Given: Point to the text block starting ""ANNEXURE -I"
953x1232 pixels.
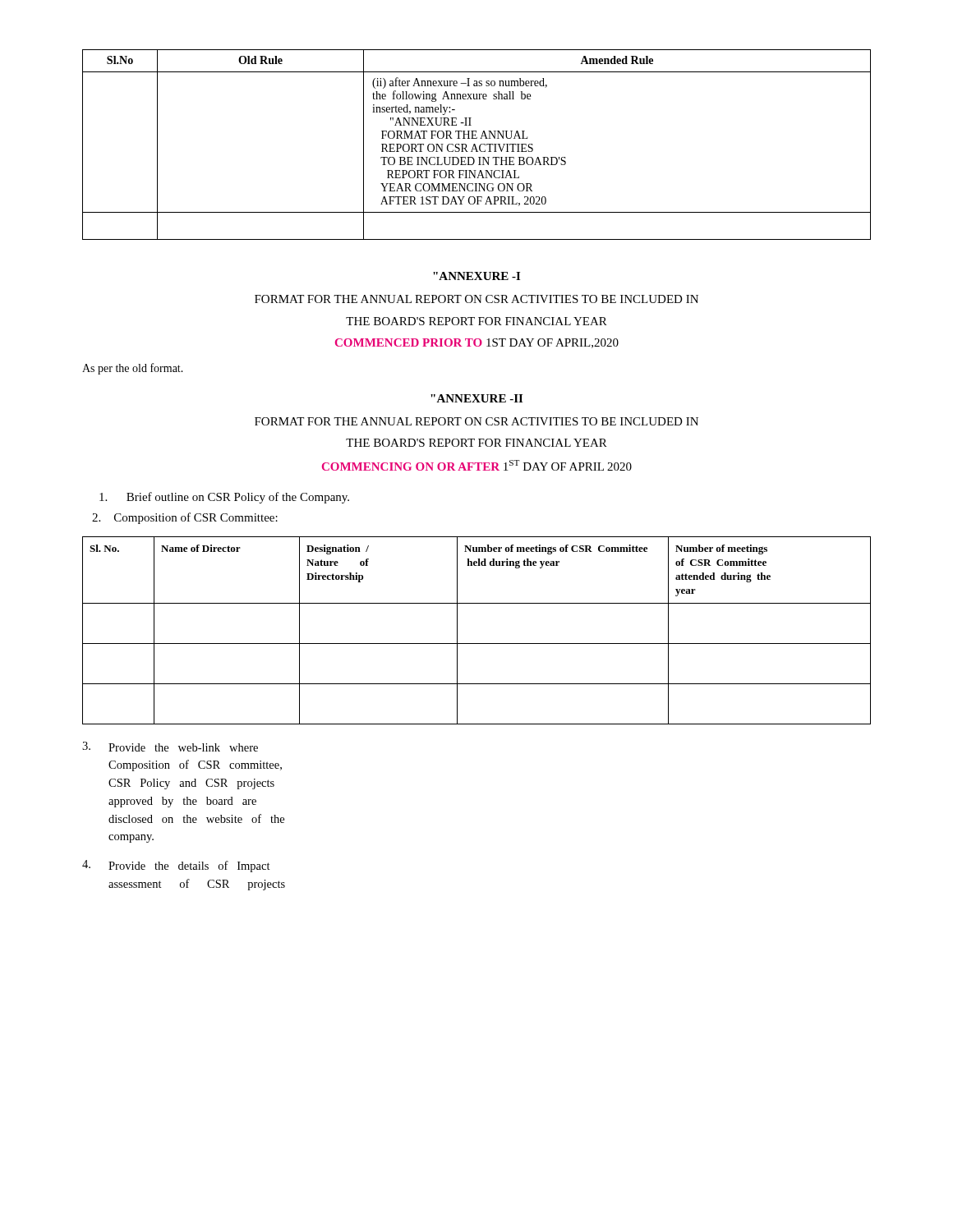Looking at the screenshot, I should point(476,276).
